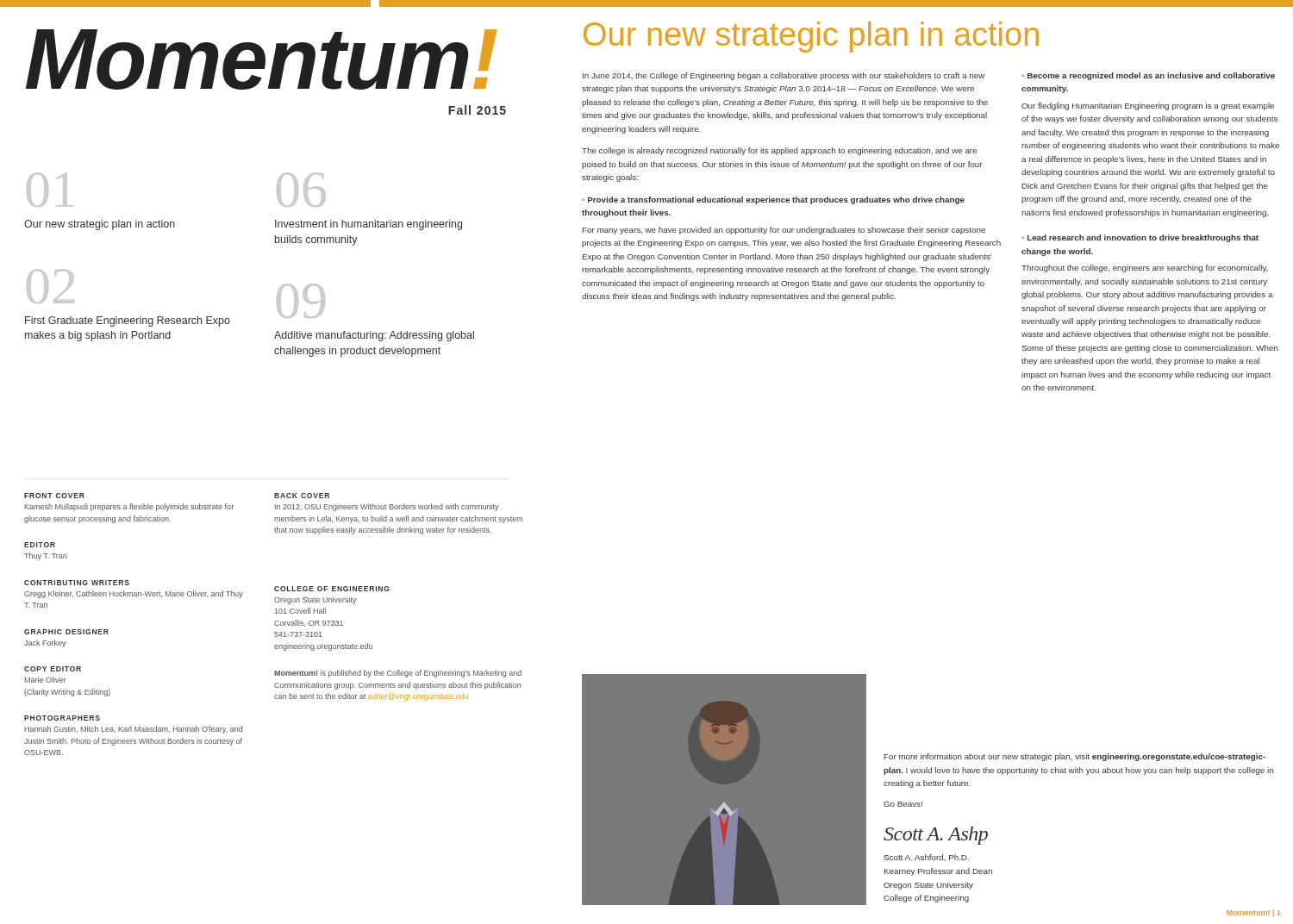Screen dimensions: 924x1293
Task: Find the list item that reads "01 Our new strategic plan in action"
Action: (50, 190)
